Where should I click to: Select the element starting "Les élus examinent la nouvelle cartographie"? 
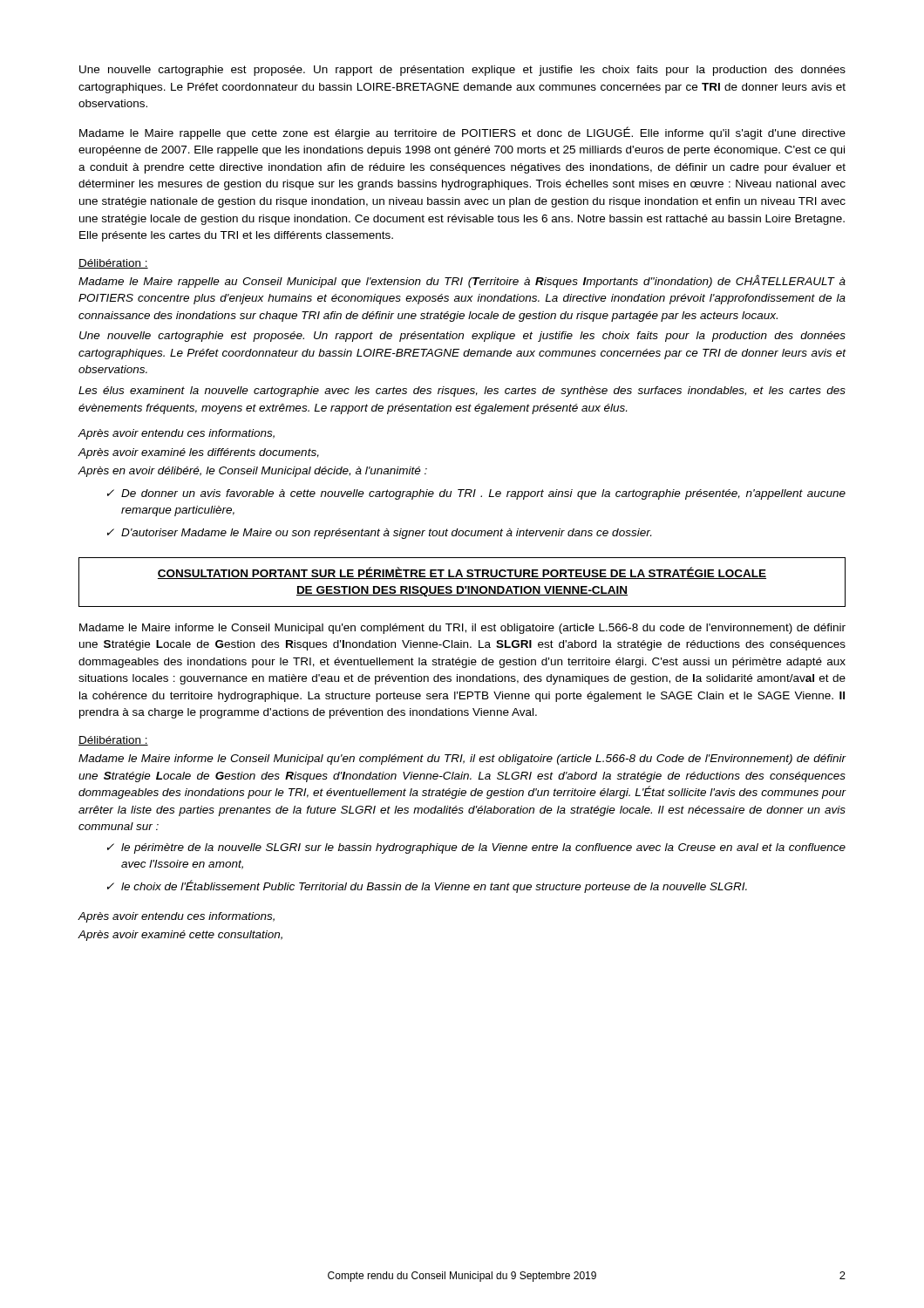tap(462, 399)
